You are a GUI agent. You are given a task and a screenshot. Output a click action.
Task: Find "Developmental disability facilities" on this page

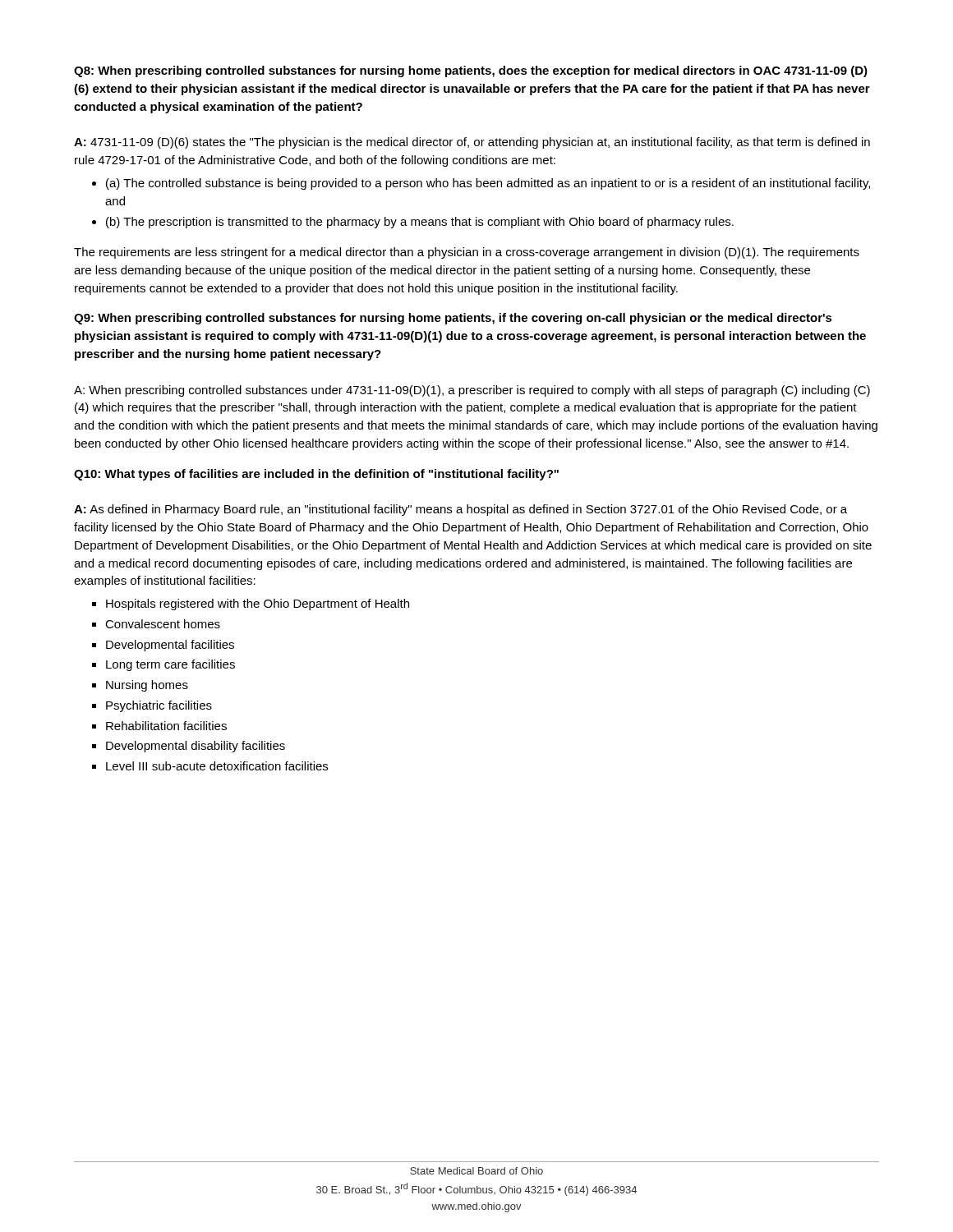(195, 746)
